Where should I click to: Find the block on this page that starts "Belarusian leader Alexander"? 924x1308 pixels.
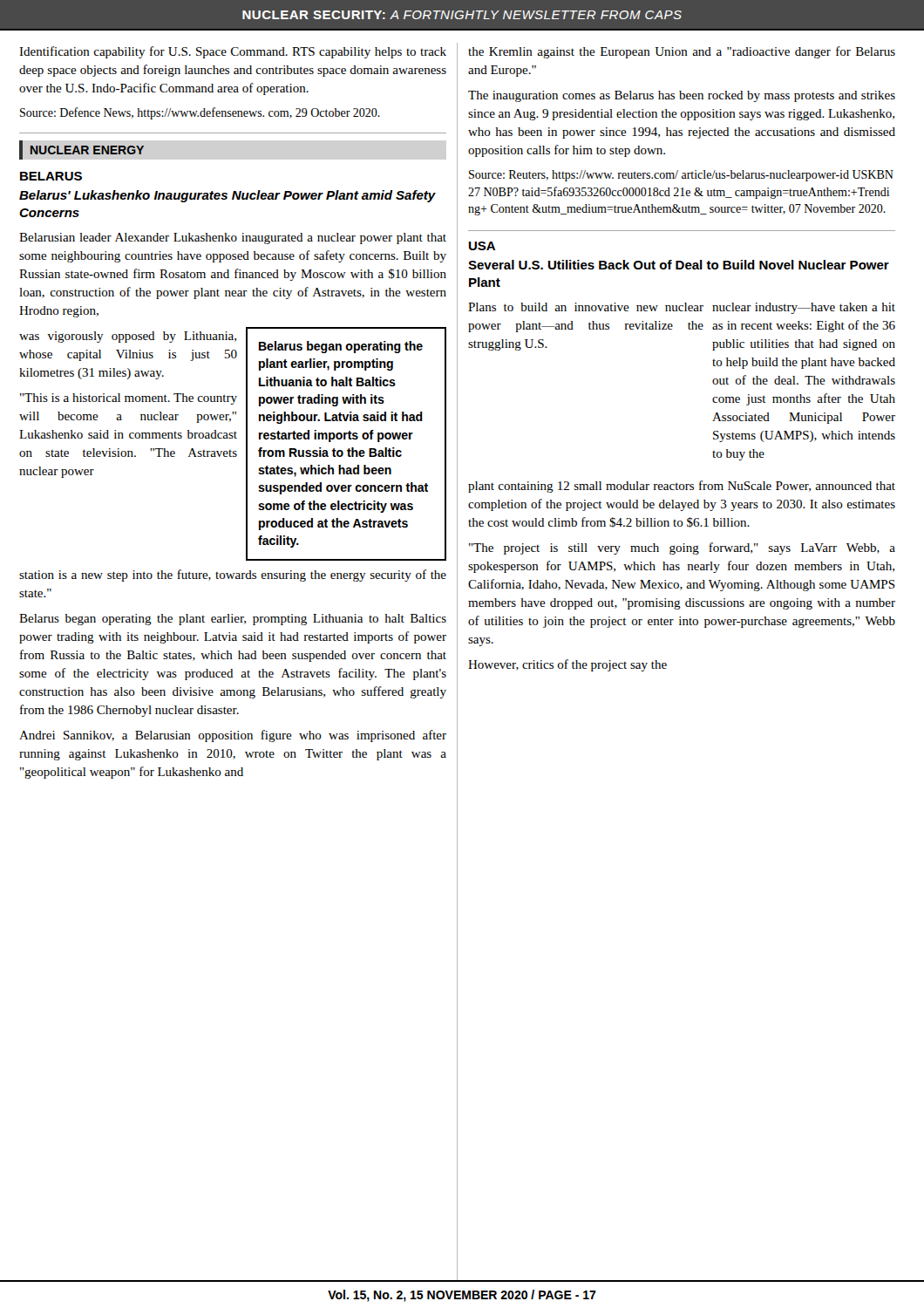click(233, 274)
